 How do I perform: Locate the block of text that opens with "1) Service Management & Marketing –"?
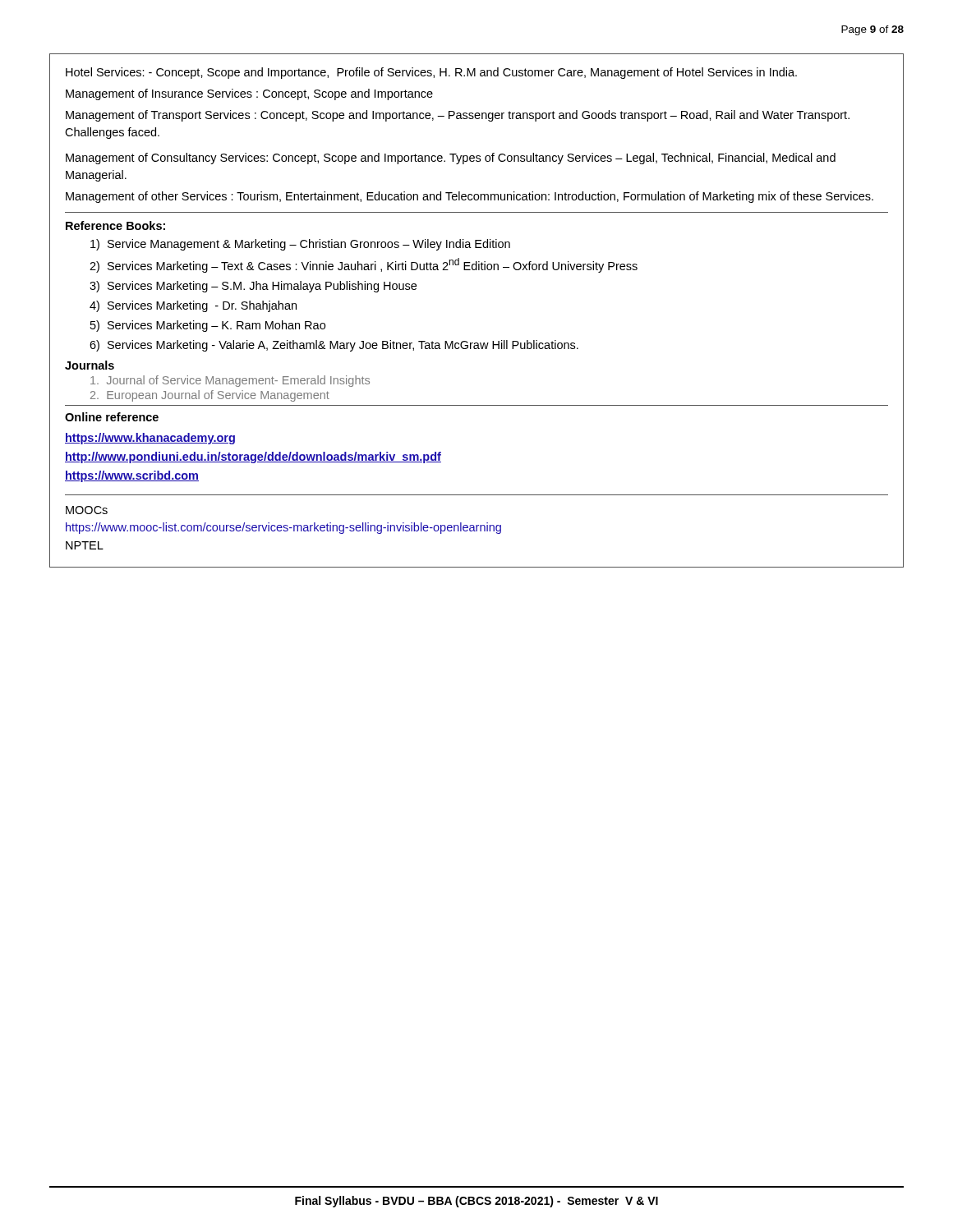[x=300, y=244]
